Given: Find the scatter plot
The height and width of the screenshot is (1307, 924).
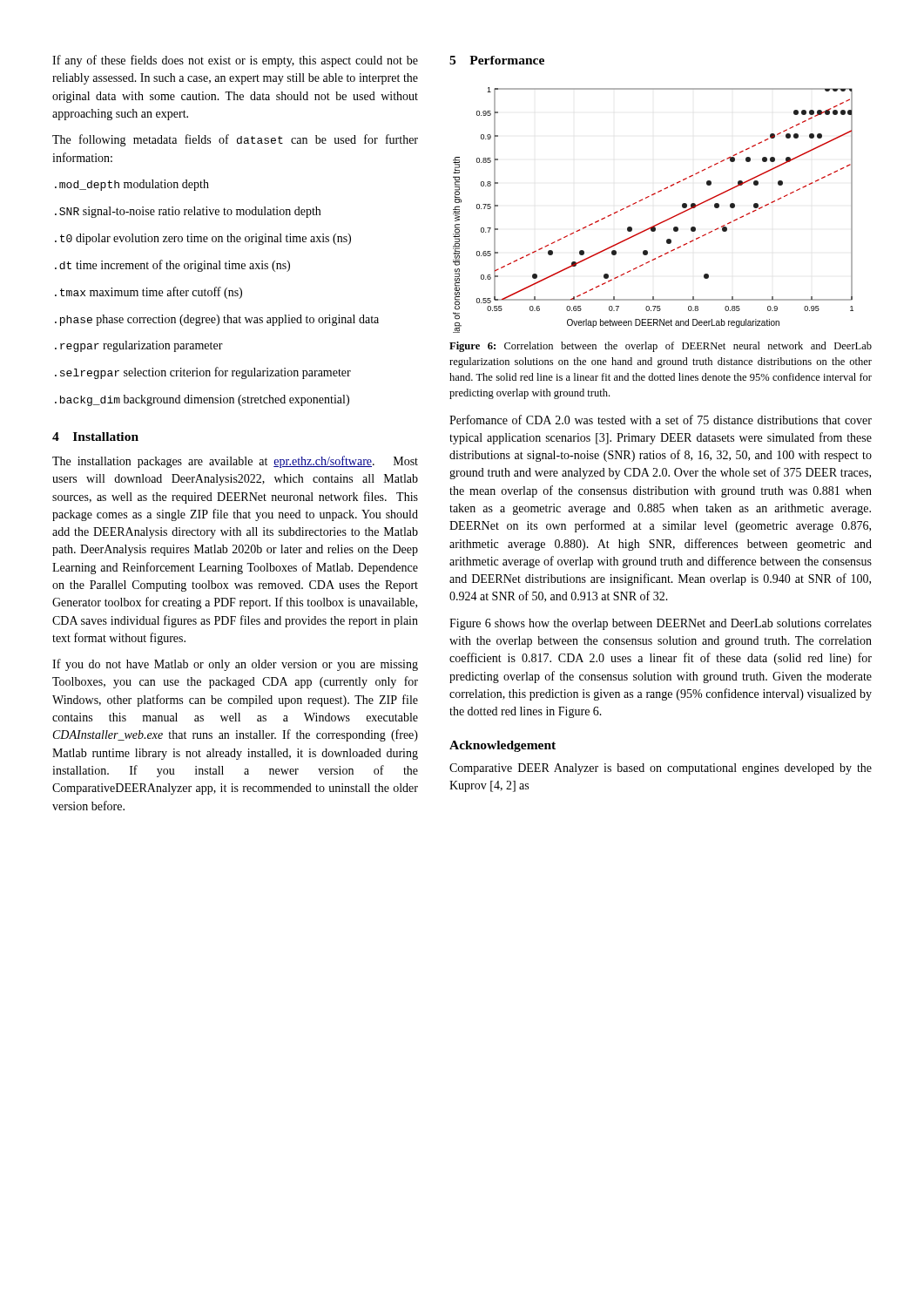Looking at the screenshot, I should pyautogui.click(x=661, y=207).
